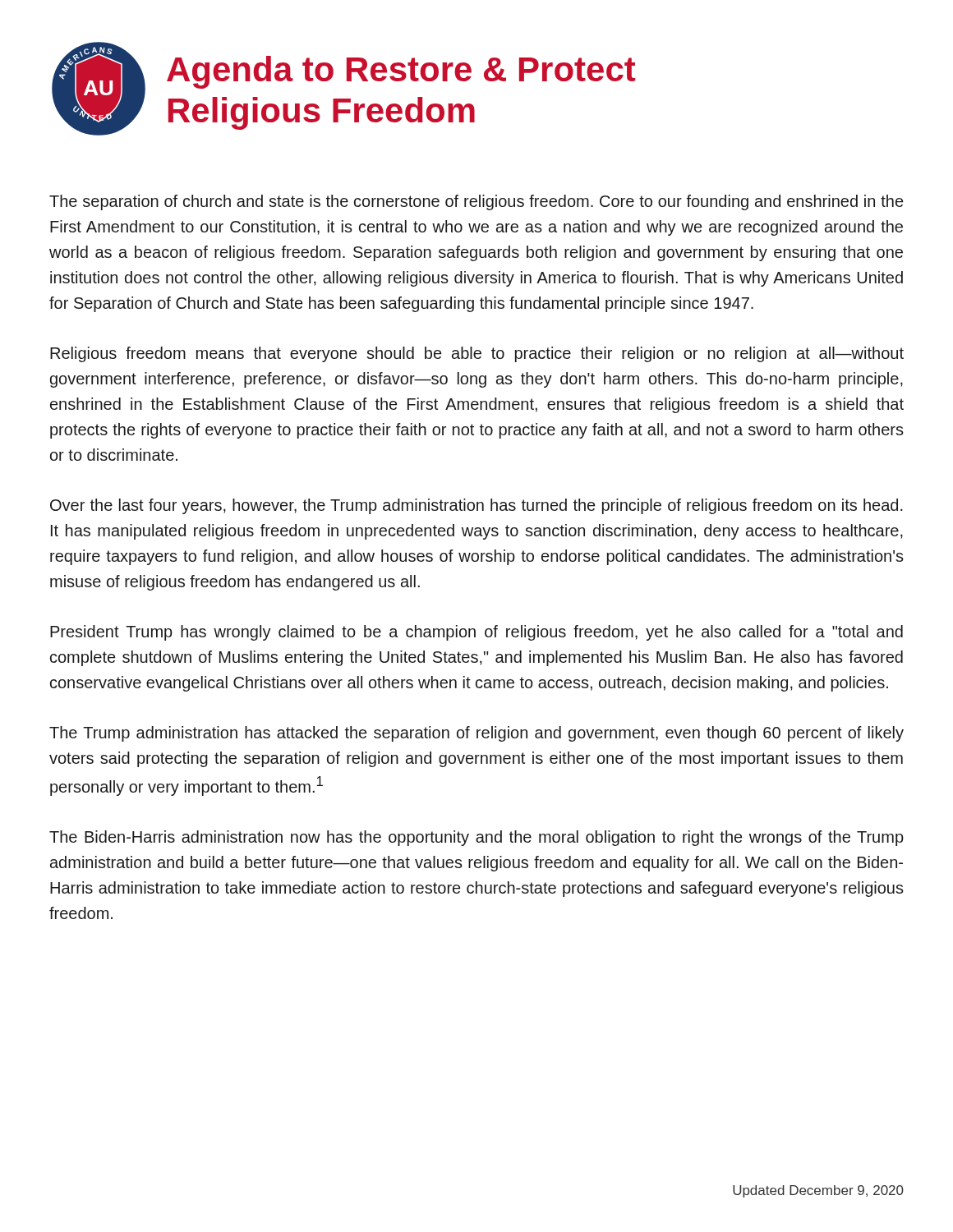Click the passage that begins "The Biden-Harris administration now has"
This screenshot has width=953, height=1232.
pos(476,875)
